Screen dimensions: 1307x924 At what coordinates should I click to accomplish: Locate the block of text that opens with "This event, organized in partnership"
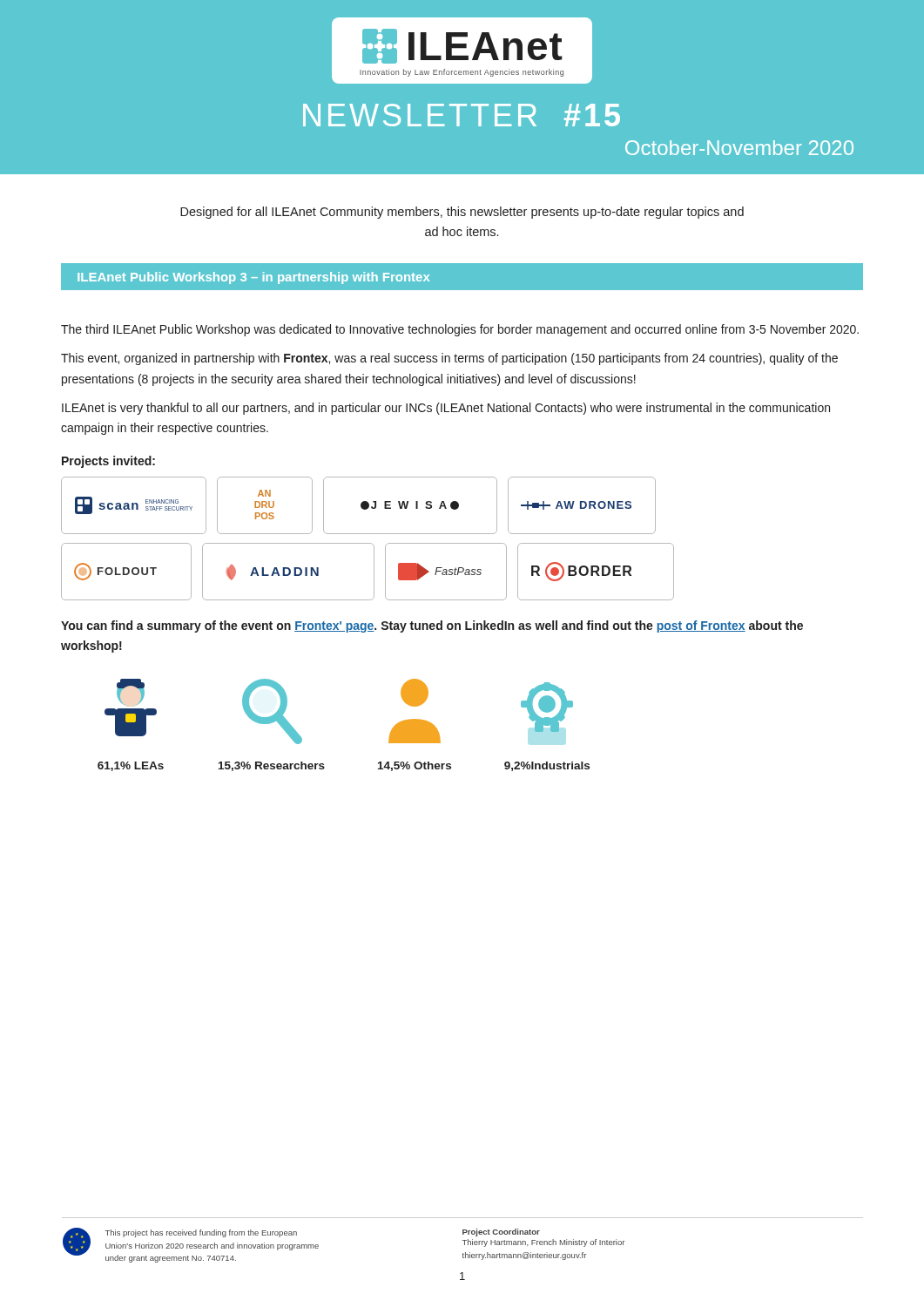(x=450, y=369)
